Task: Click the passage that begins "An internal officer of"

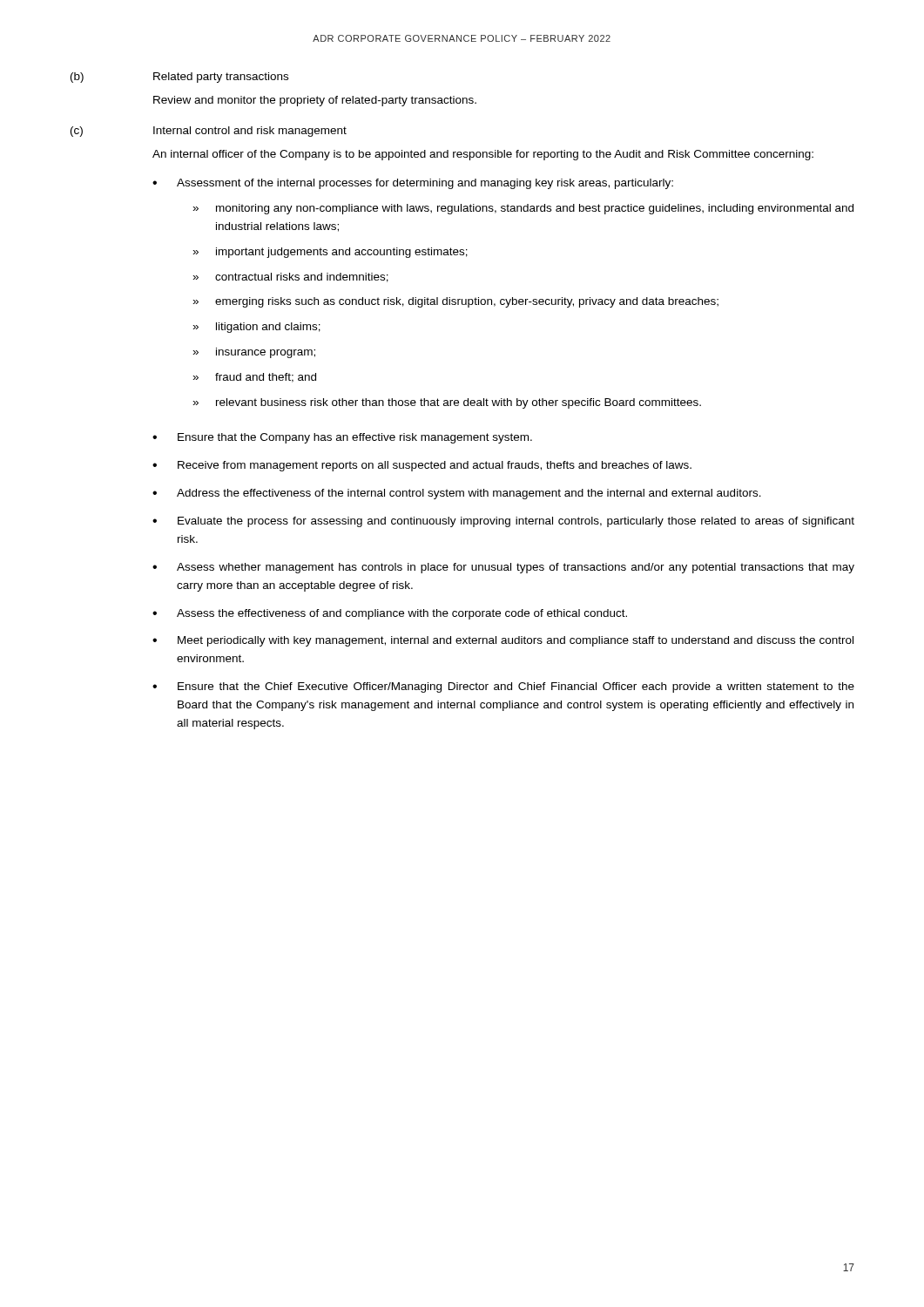Action: 483,154
